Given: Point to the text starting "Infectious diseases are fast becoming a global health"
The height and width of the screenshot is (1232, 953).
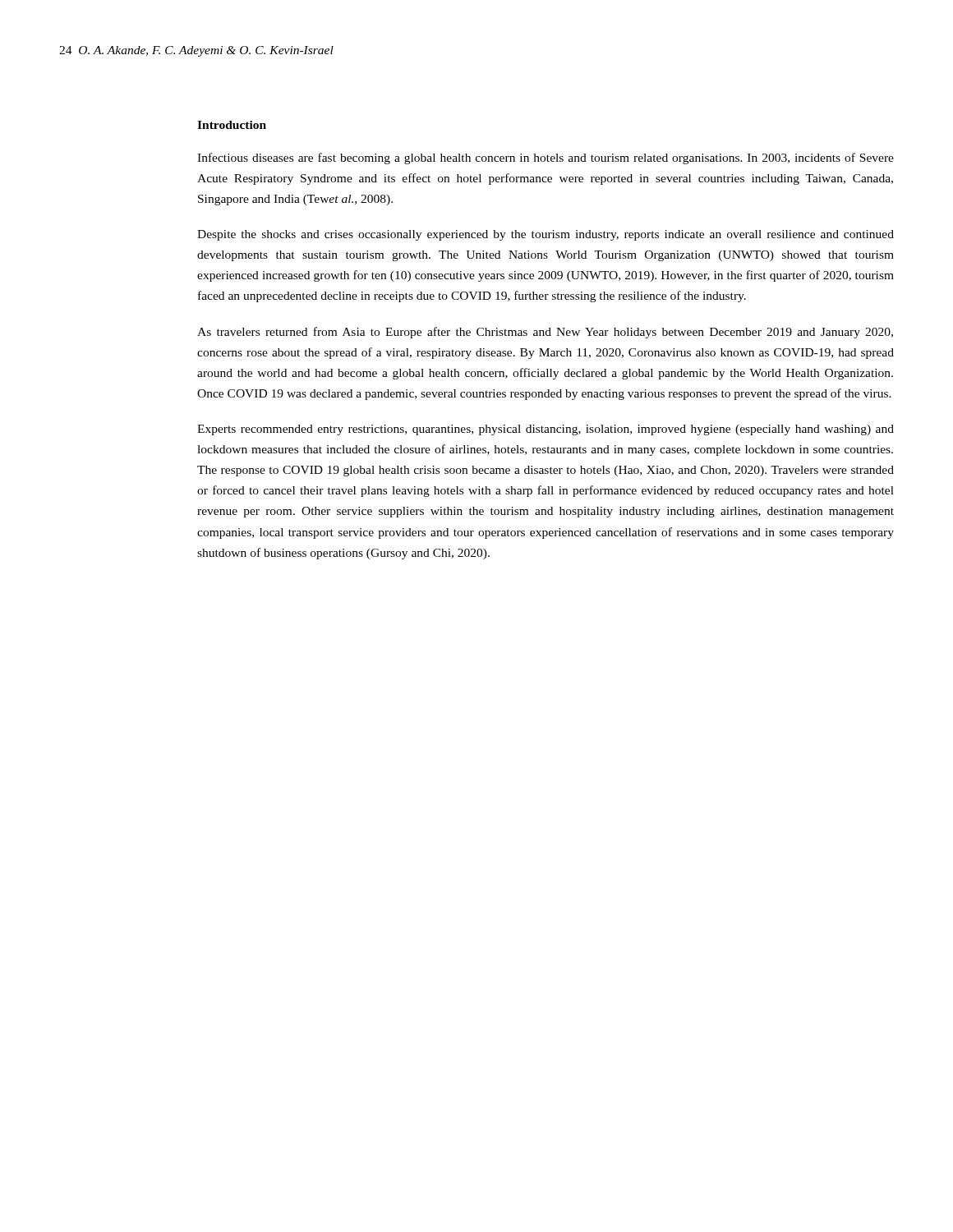Looking at the screenshot, I should (x=545, y=178).
